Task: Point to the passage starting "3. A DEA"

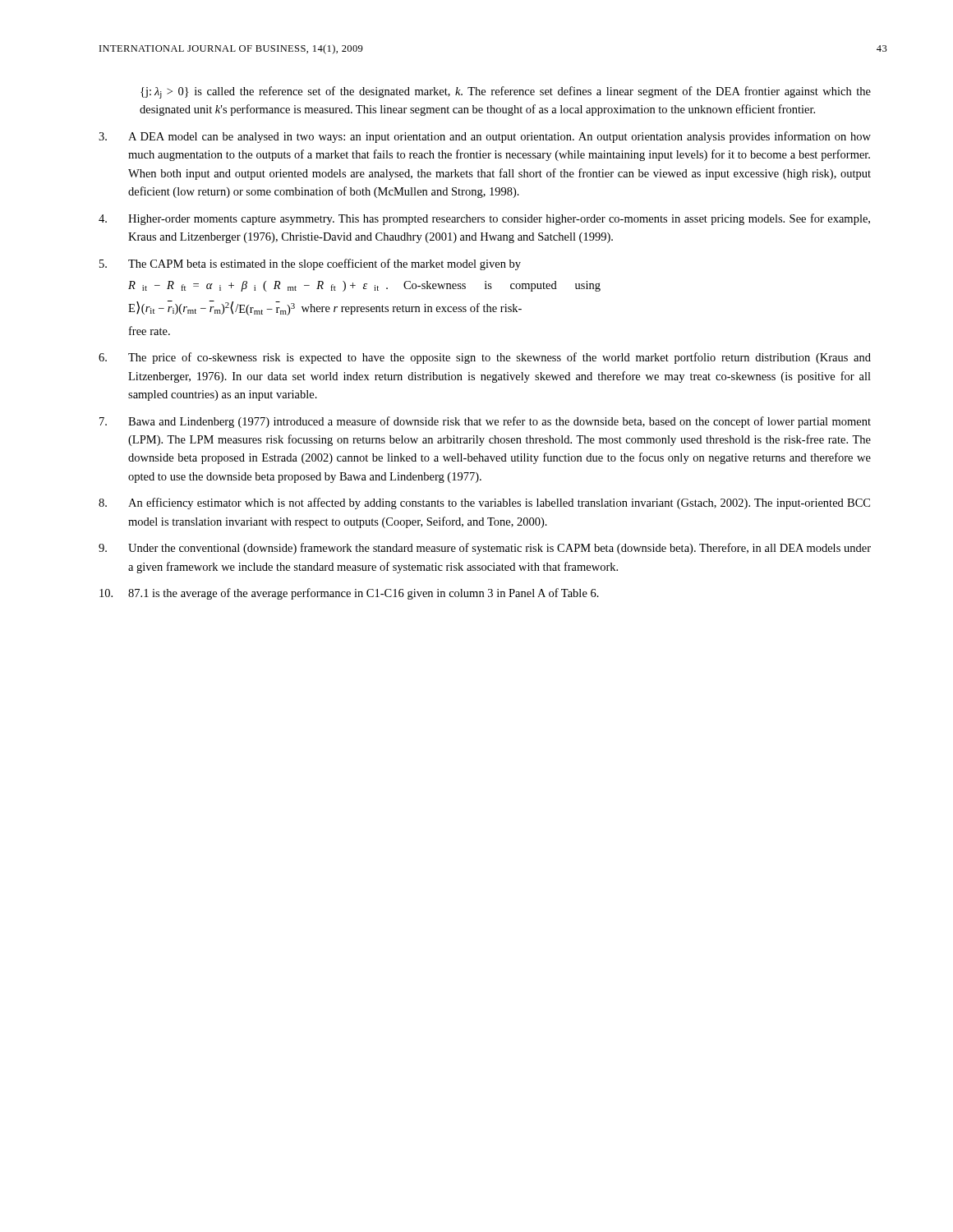Action: [x=485, y=164]
